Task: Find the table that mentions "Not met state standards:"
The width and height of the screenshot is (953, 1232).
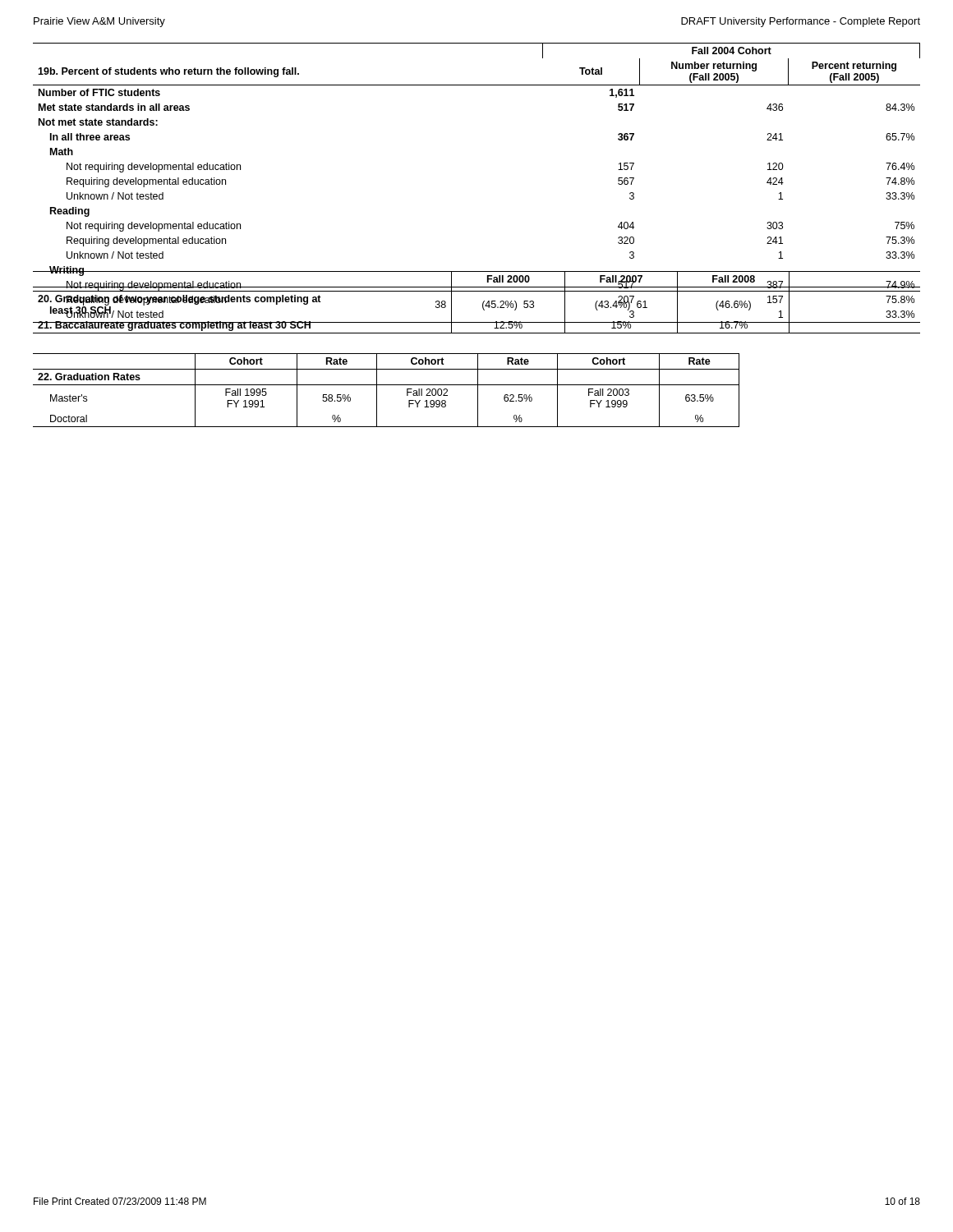Action: [476, 183]
